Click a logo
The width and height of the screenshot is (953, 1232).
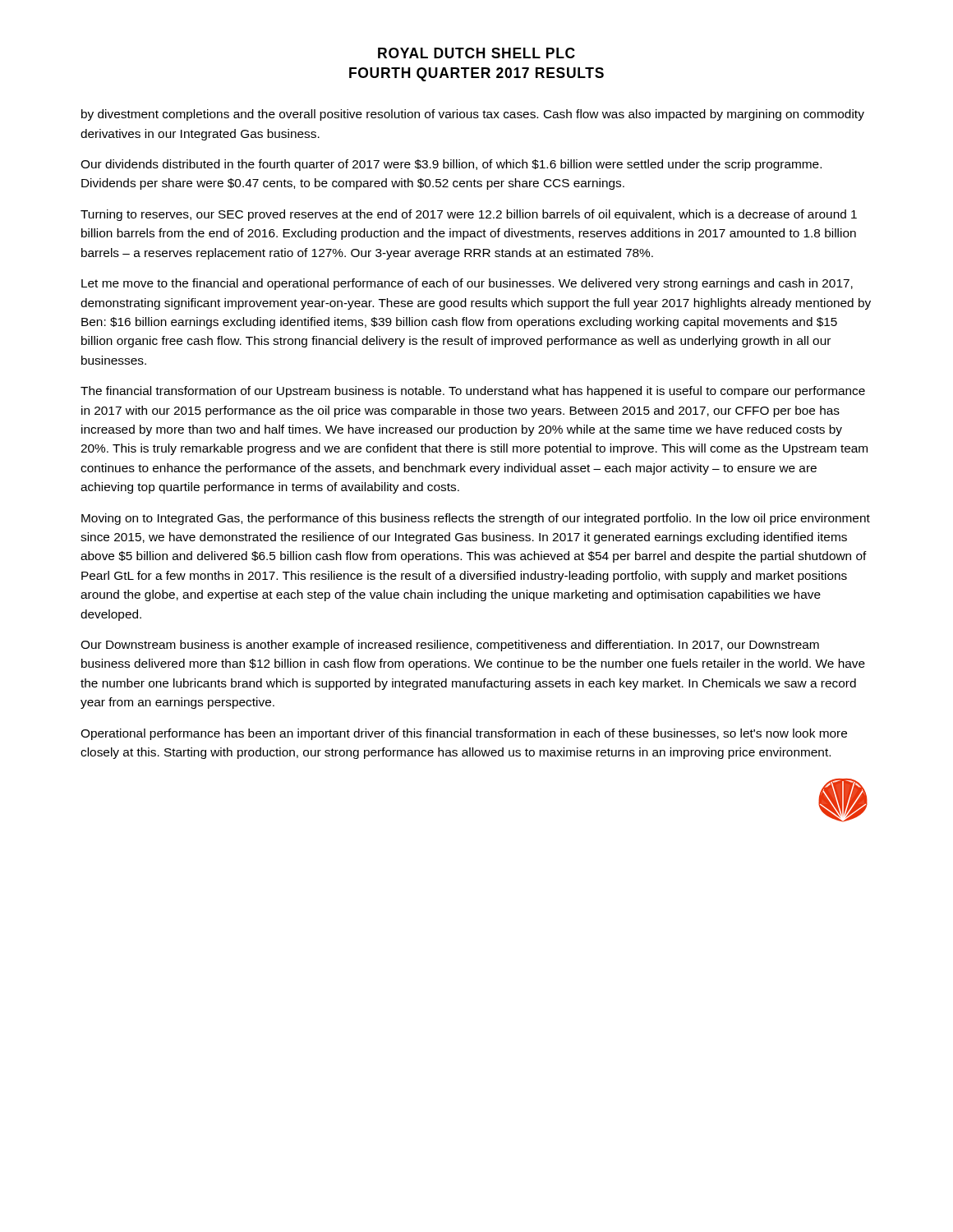pyautogui.click(x=476, y=804)
